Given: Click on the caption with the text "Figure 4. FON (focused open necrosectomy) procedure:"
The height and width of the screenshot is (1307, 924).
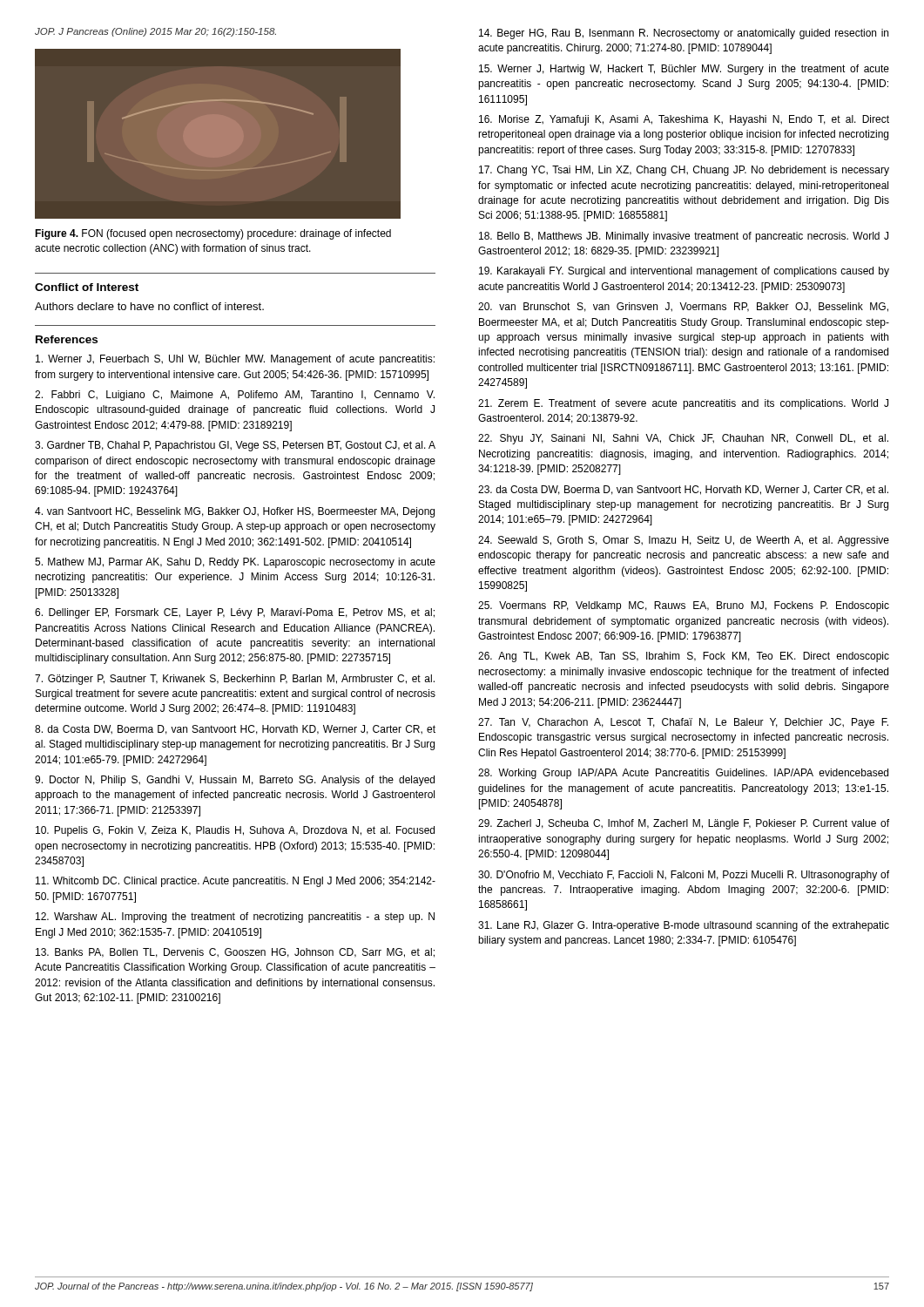Looking at the screenshot, I should click(213, 241).
